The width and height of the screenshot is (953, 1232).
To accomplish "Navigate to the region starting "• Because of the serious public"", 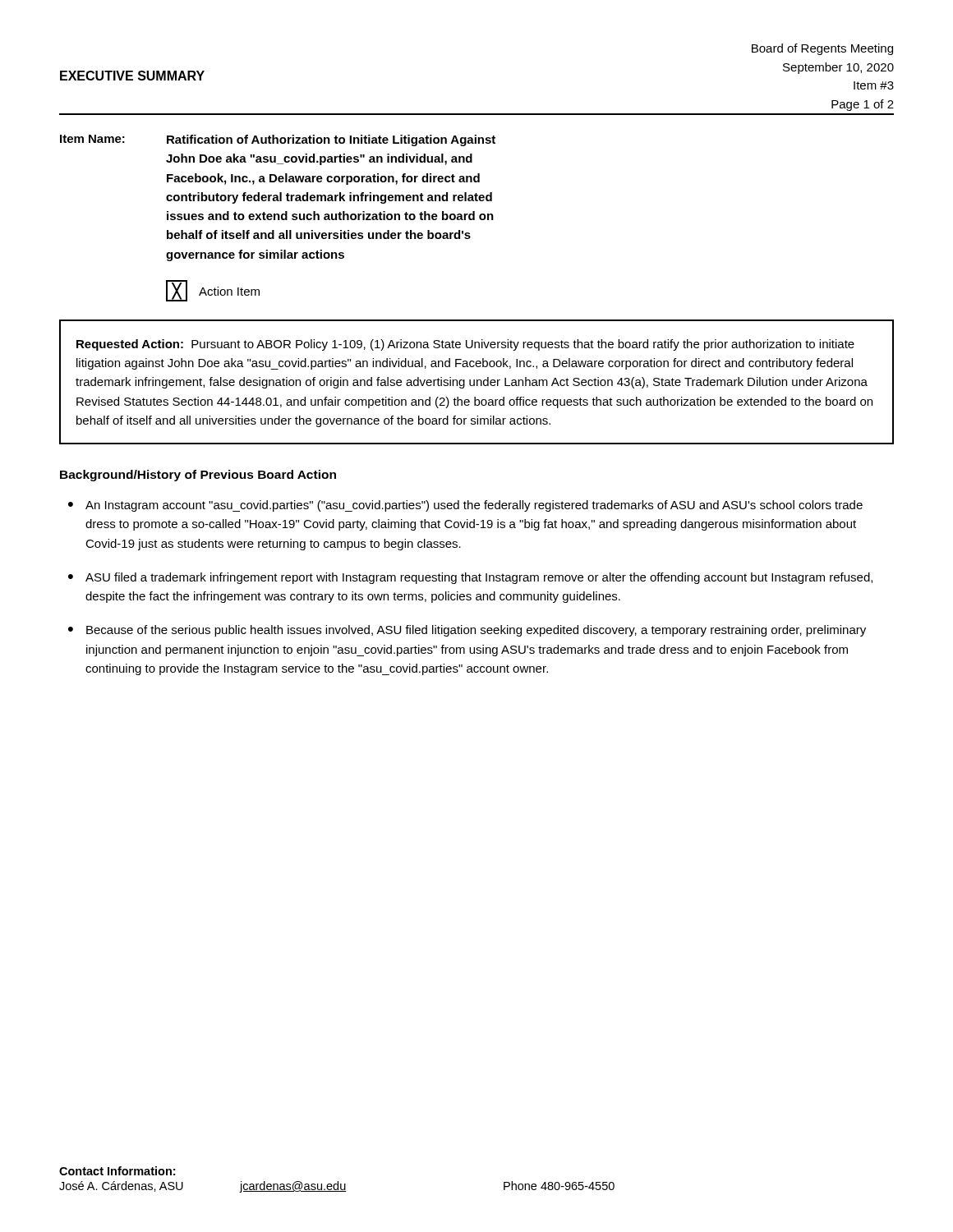I will (x=481, y=649).
